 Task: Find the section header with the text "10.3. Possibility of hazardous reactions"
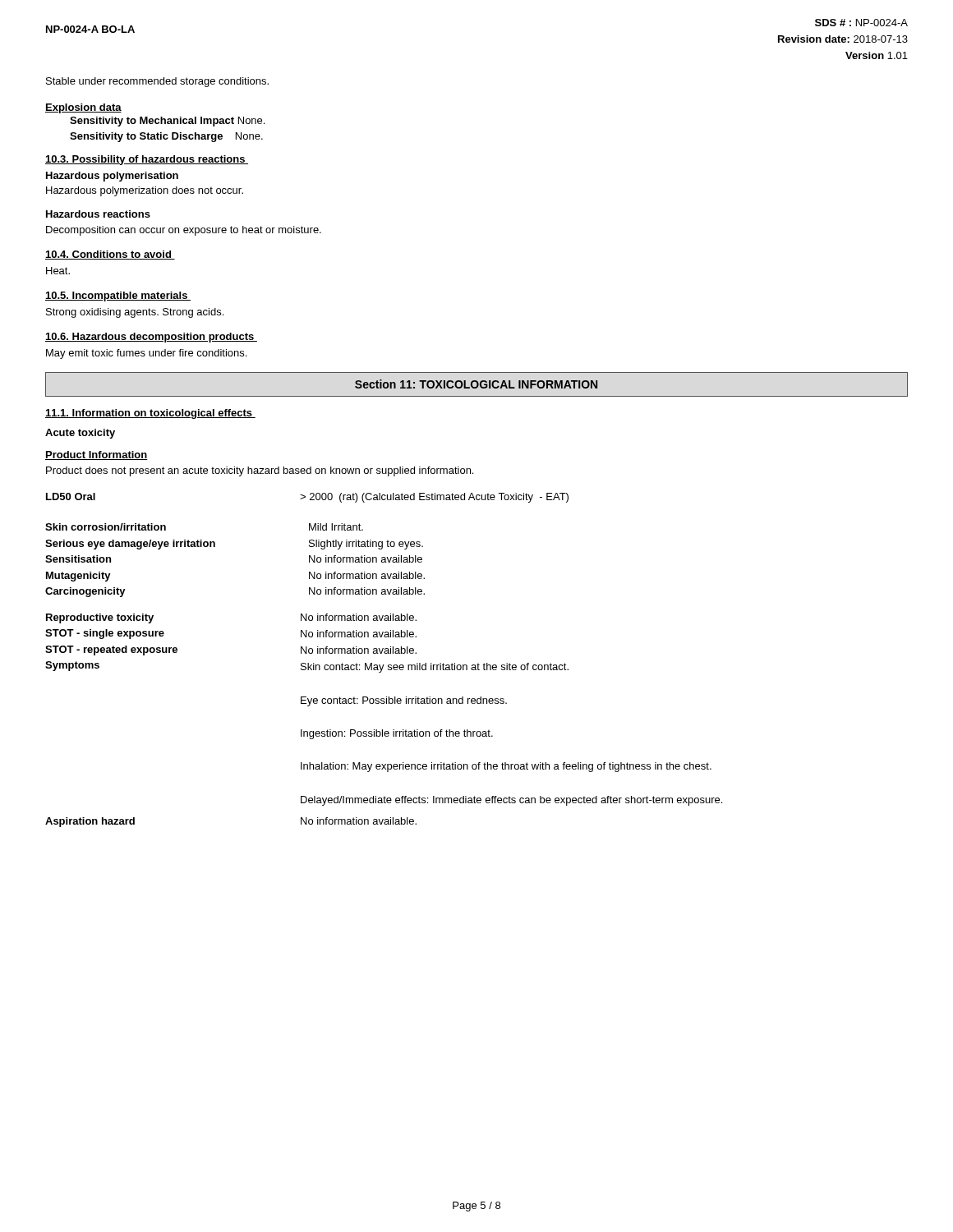coord(147,159)
